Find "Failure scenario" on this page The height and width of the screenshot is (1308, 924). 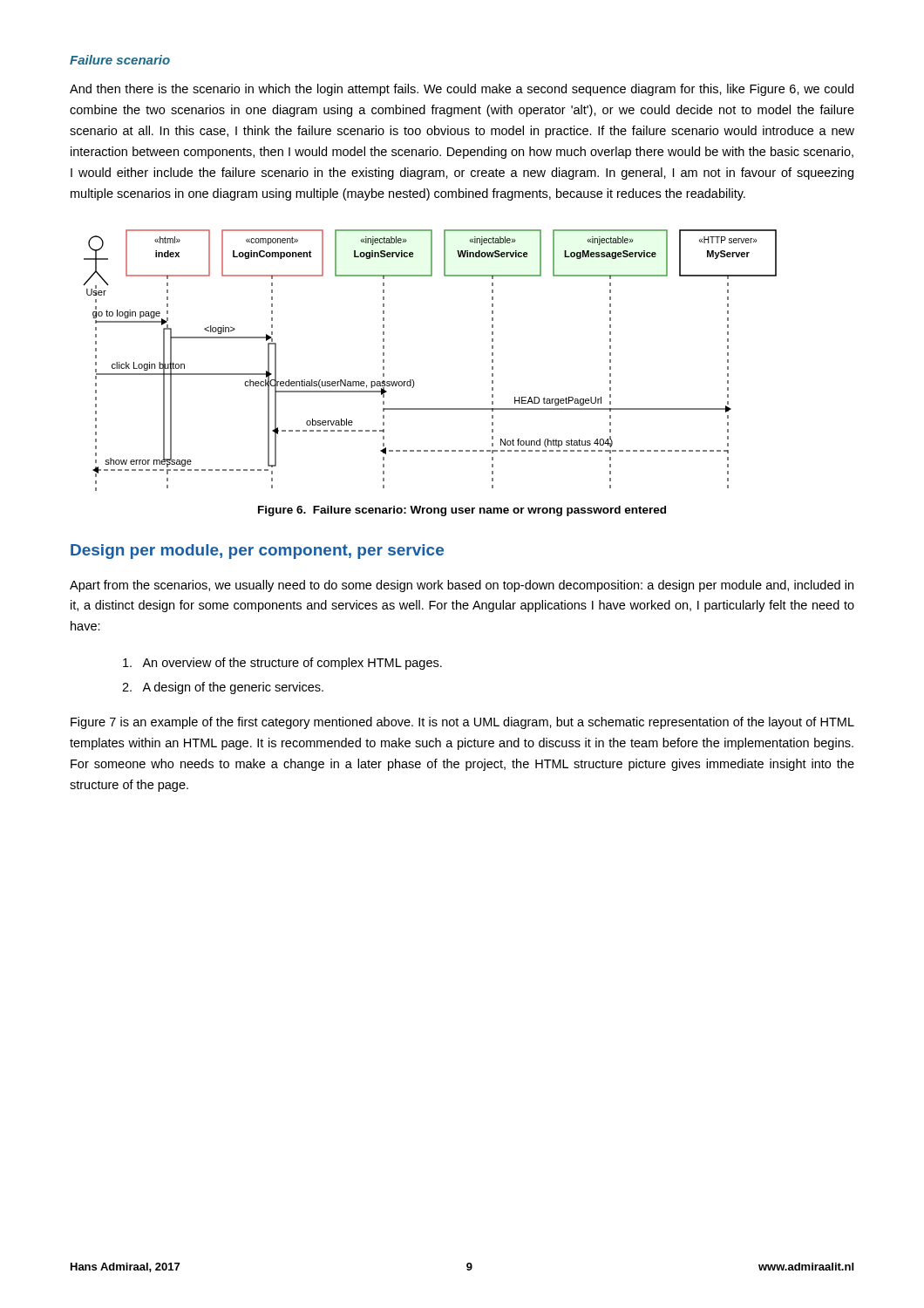click(120, 60)
